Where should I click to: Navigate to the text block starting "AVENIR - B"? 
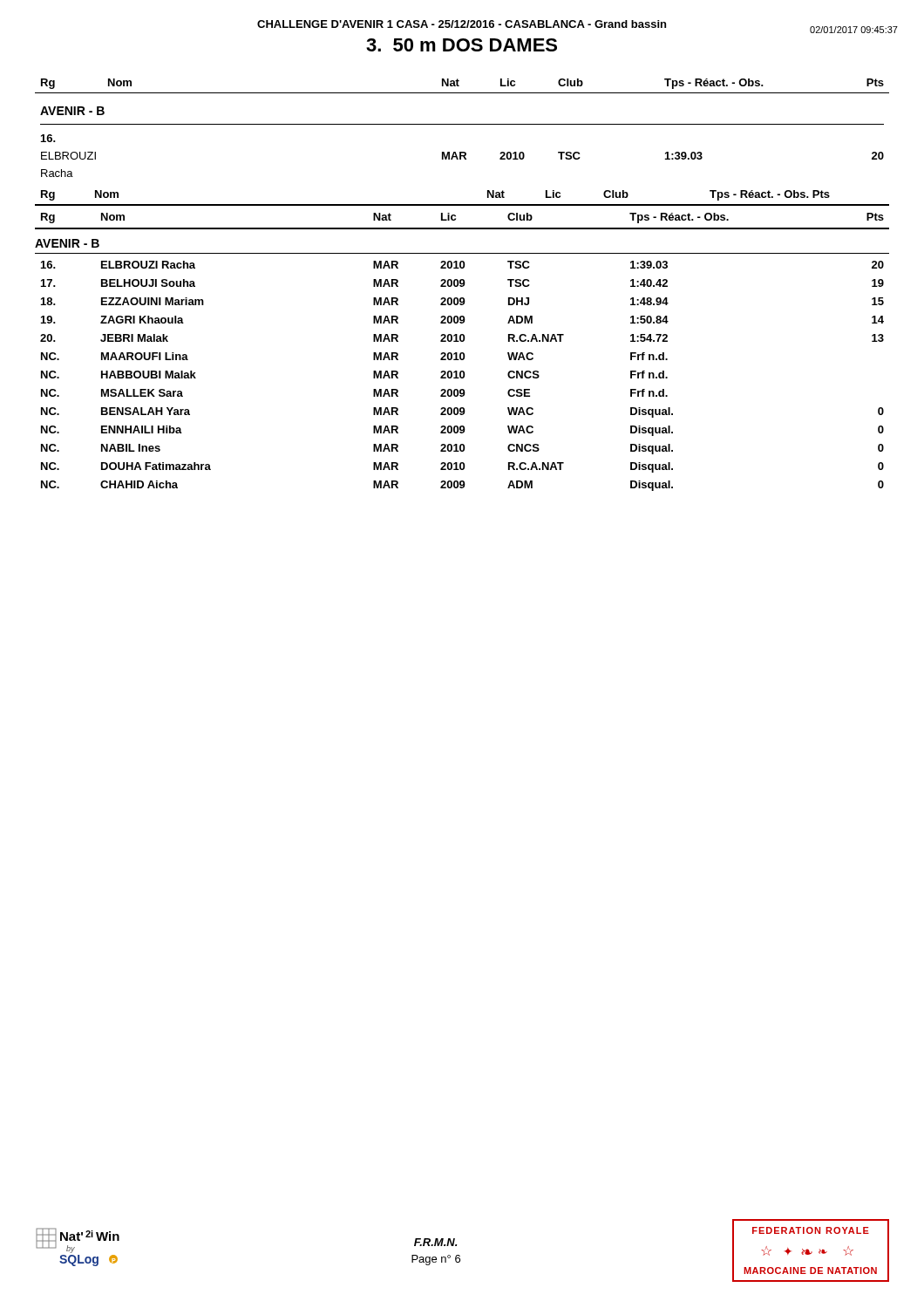(73, 111)
